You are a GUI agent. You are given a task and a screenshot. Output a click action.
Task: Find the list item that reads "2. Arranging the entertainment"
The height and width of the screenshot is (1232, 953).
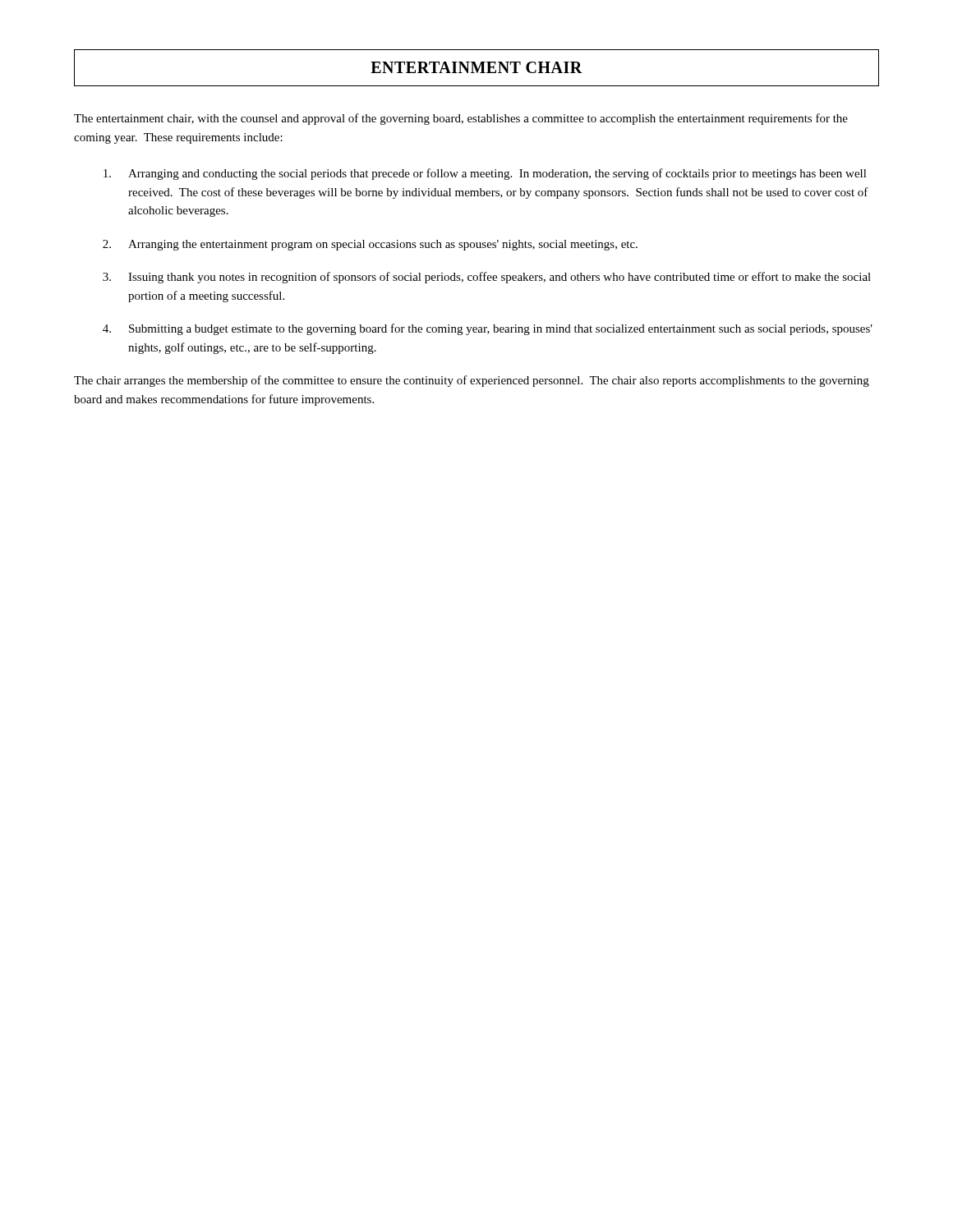[476, 244]
